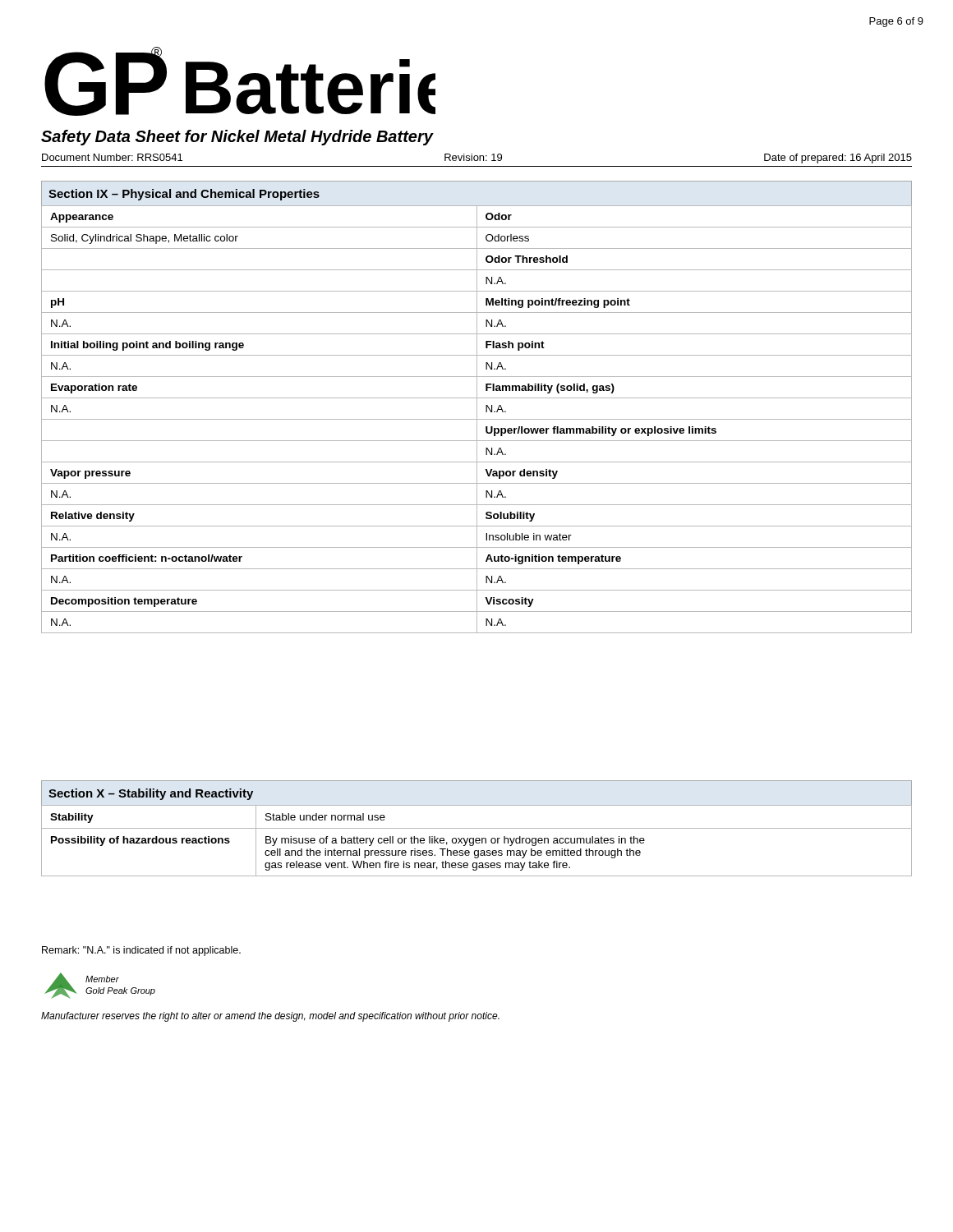Select the title with the text "Safety Data Sheet for Nickel Metal Hydride"
Viewport: 953px width, 1232px height.
pyautogui.click(x=237, y=136)
